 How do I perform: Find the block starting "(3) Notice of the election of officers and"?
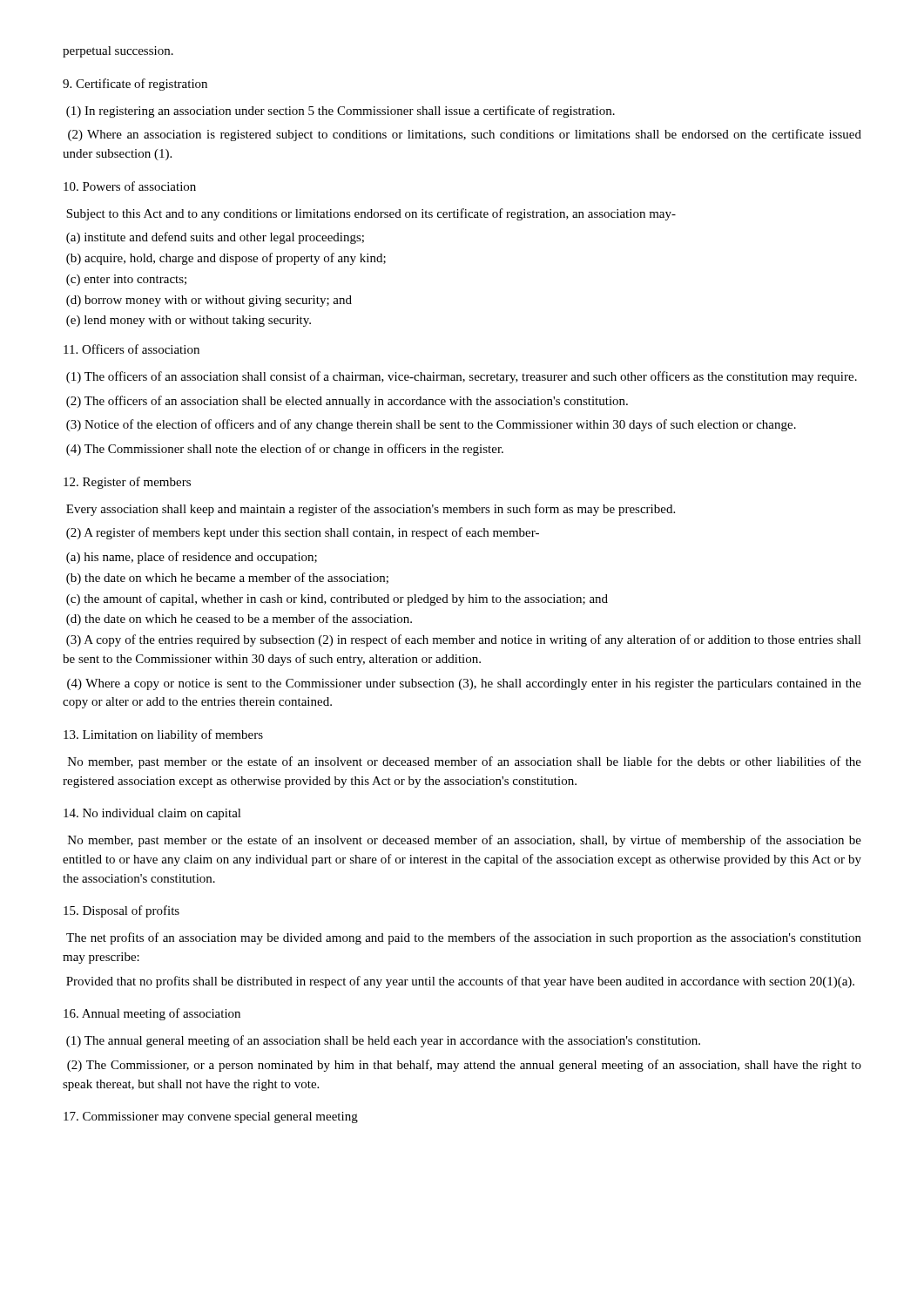(x=430, y=425)
